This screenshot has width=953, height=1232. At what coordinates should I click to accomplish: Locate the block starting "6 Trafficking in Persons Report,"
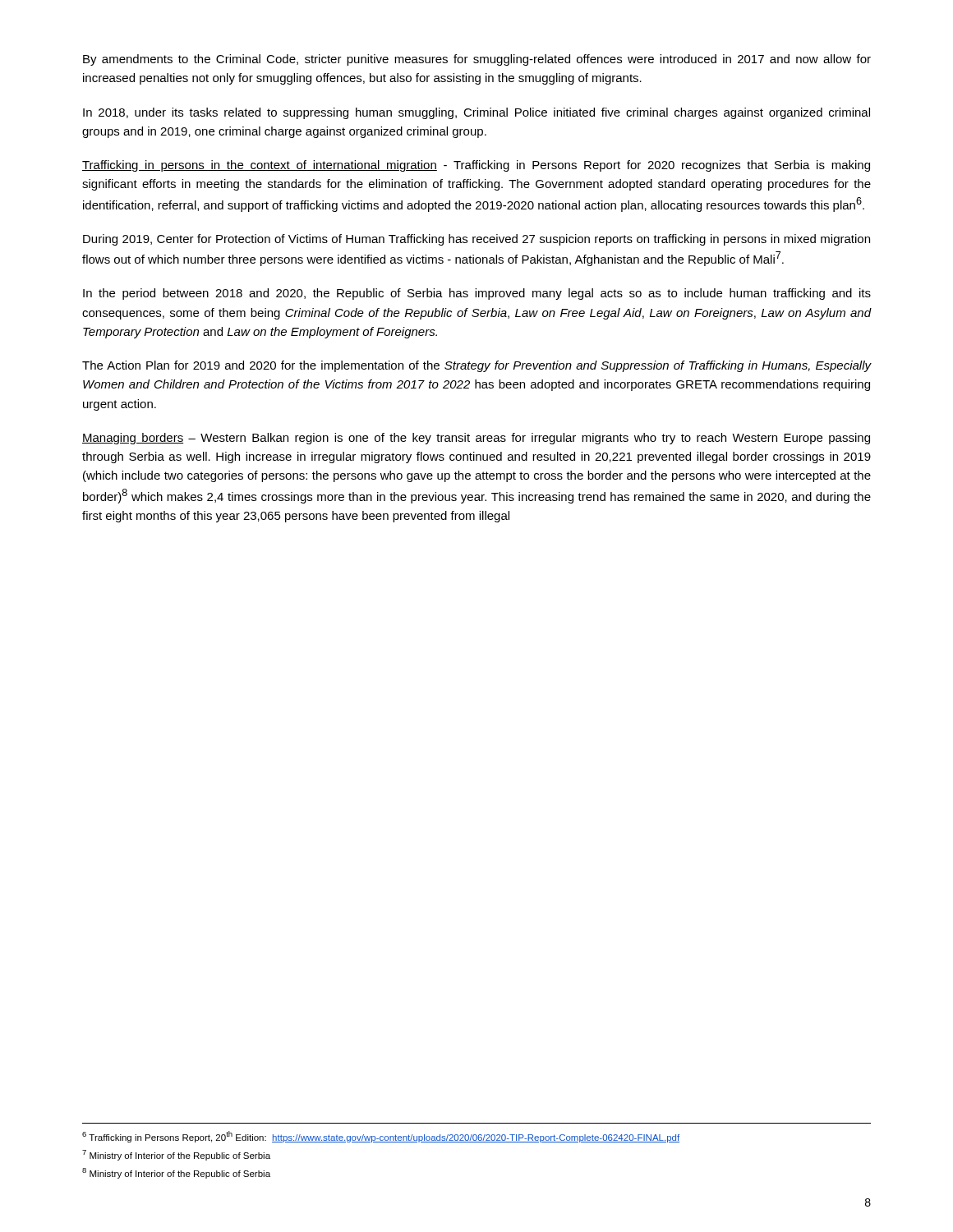point(381,1136)
